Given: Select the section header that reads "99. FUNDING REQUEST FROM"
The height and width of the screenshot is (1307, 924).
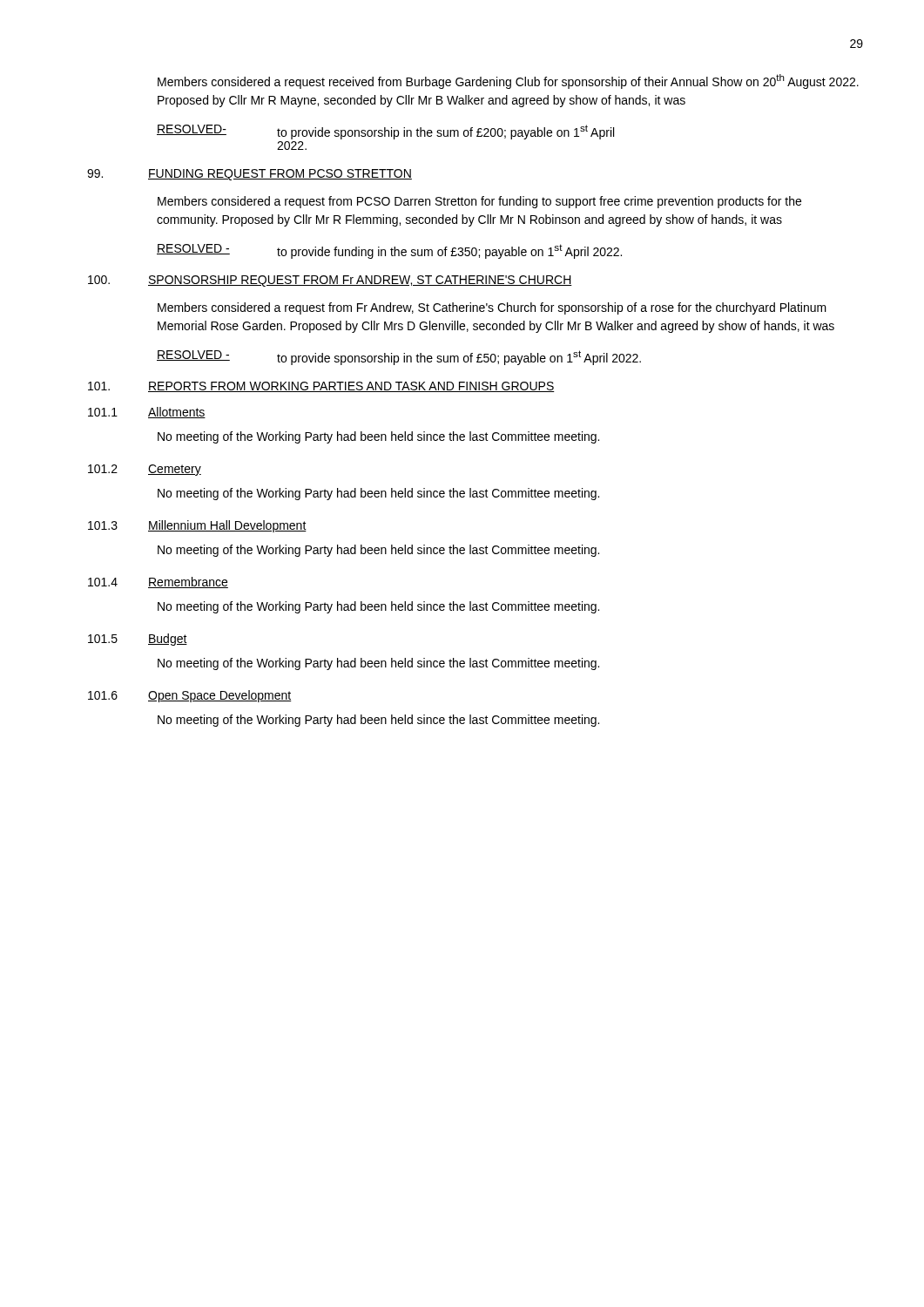Looking at the screenshot, I should tap(249, 174).
